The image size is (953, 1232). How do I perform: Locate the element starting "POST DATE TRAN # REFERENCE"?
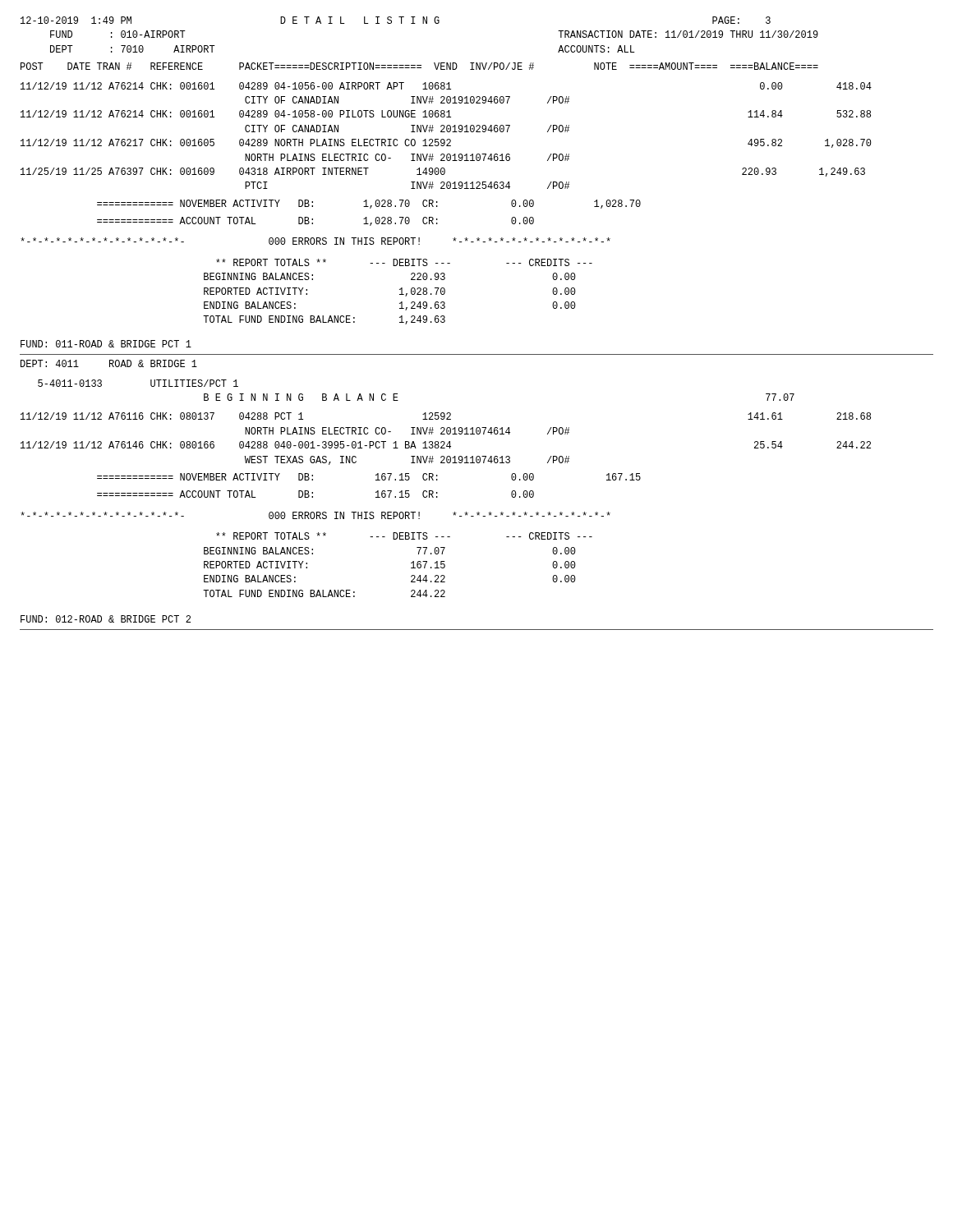pos(476,68)
